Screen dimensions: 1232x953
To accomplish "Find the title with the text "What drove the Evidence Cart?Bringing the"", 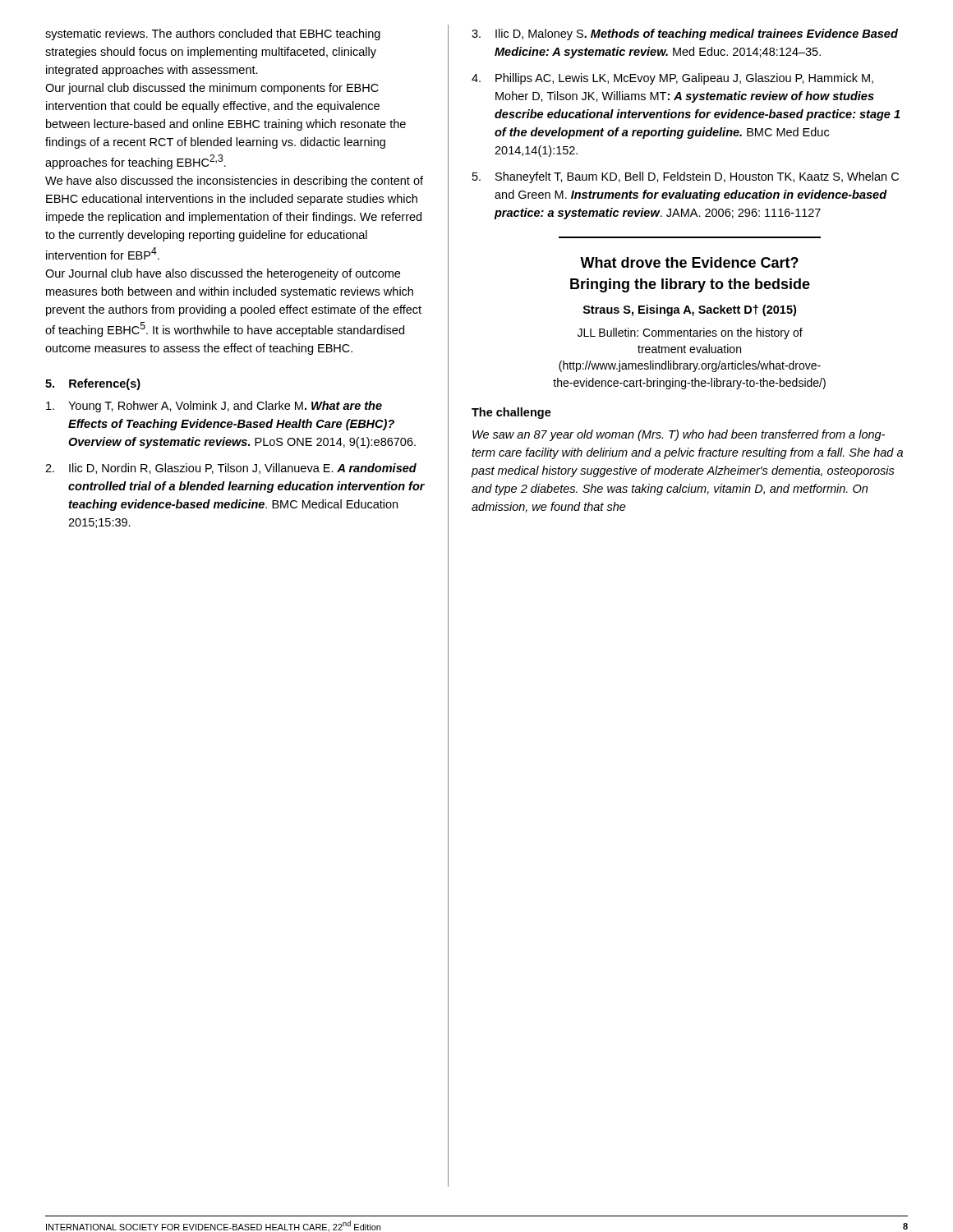I will point(690,273).
